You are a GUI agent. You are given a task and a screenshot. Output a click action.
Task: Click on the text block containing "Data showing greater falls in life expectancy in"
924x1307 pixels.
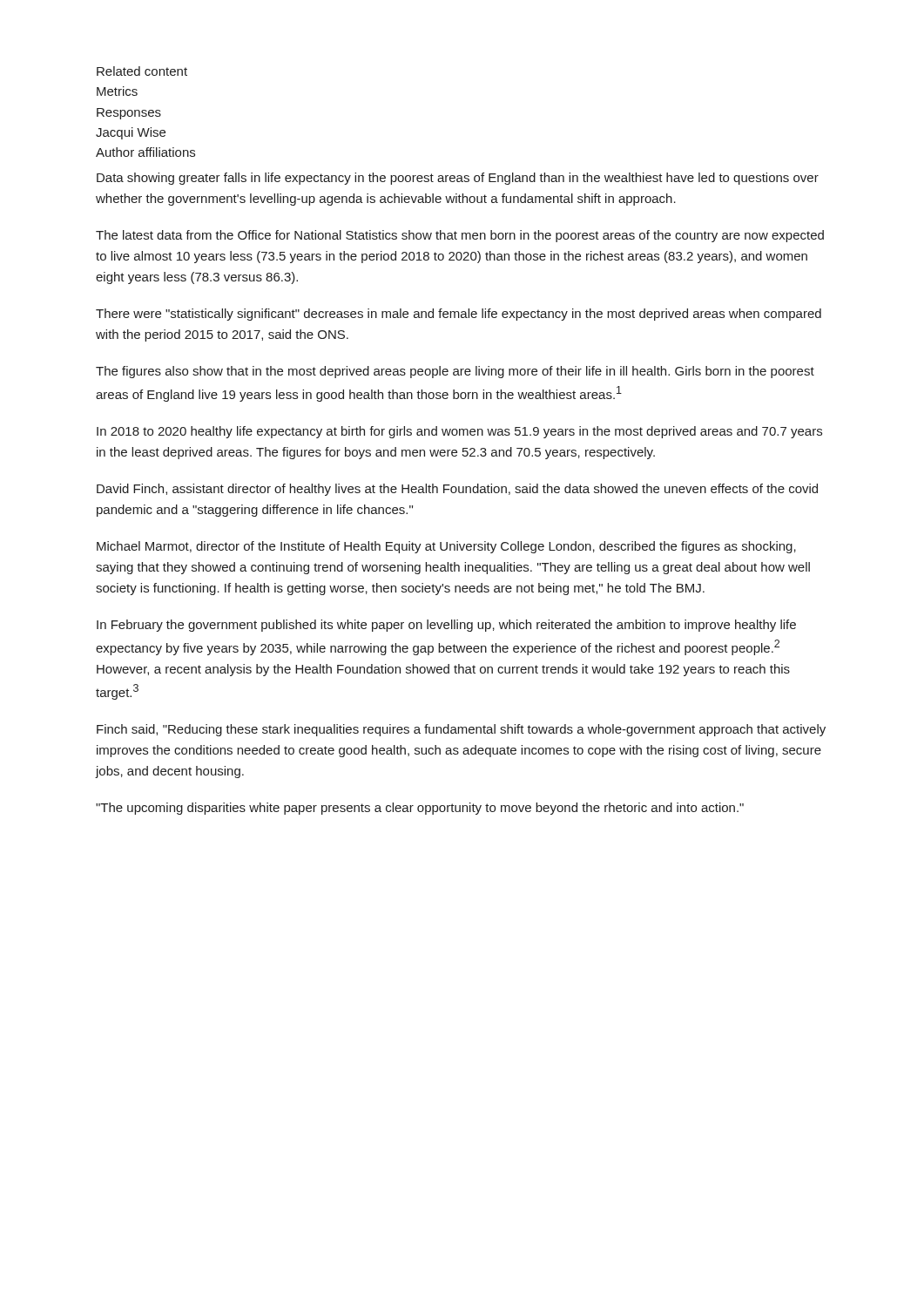point(457,188)
